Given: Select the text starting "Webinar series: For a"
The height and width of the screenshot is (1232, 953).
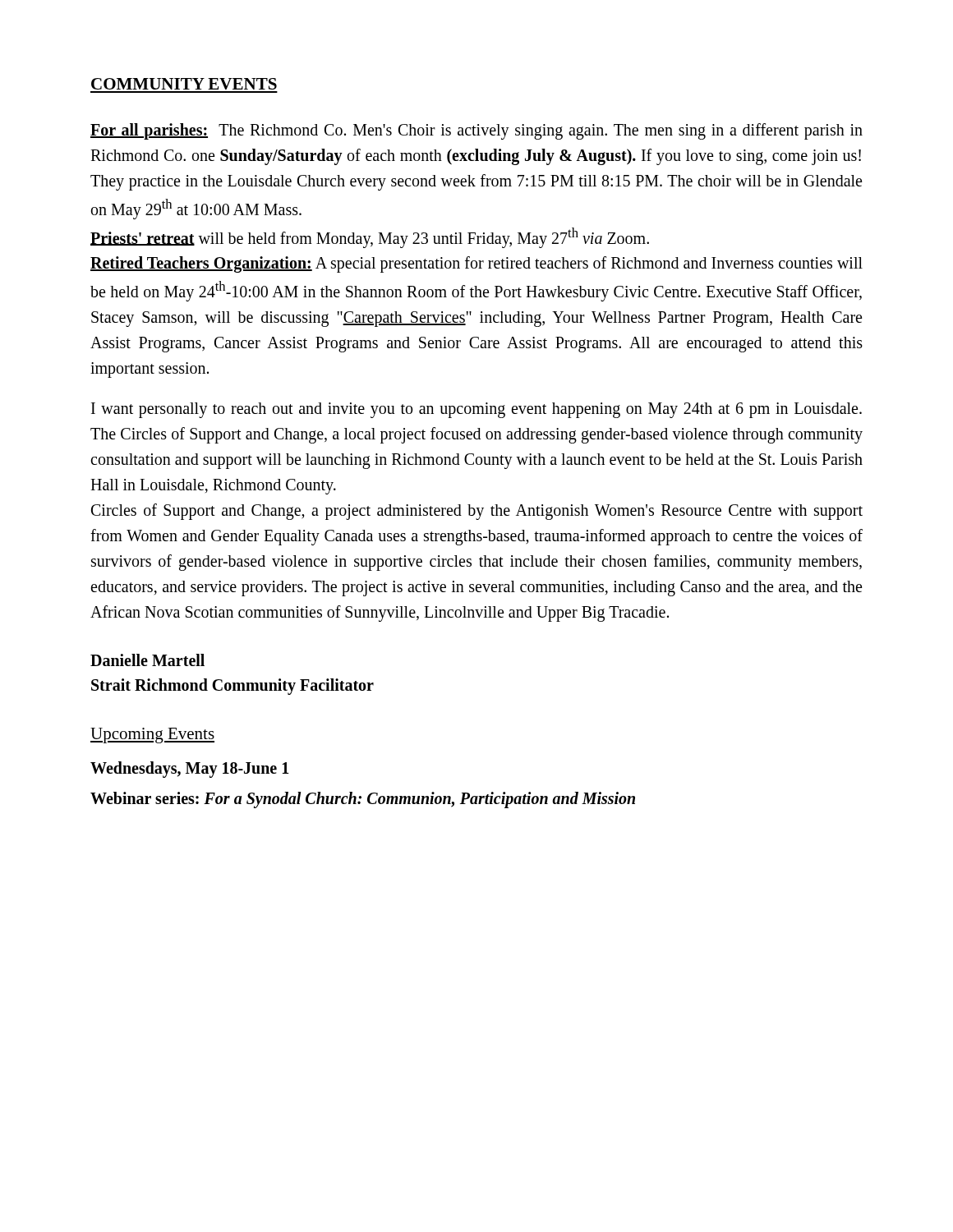Looking at the screenshot, I should click(363, 798).
